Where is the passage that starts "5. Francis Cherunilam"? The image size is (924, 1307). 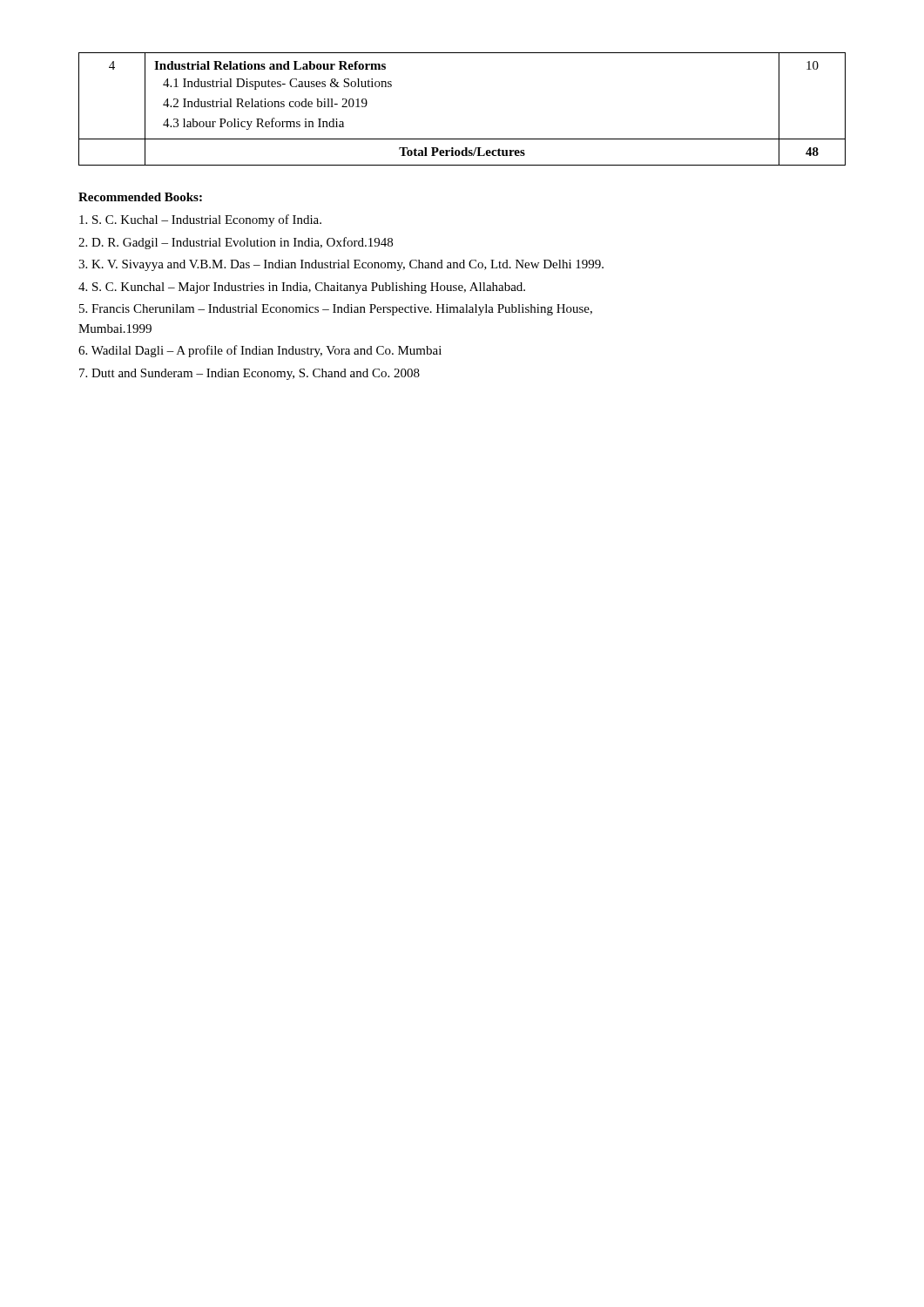[x=336, y=318]
